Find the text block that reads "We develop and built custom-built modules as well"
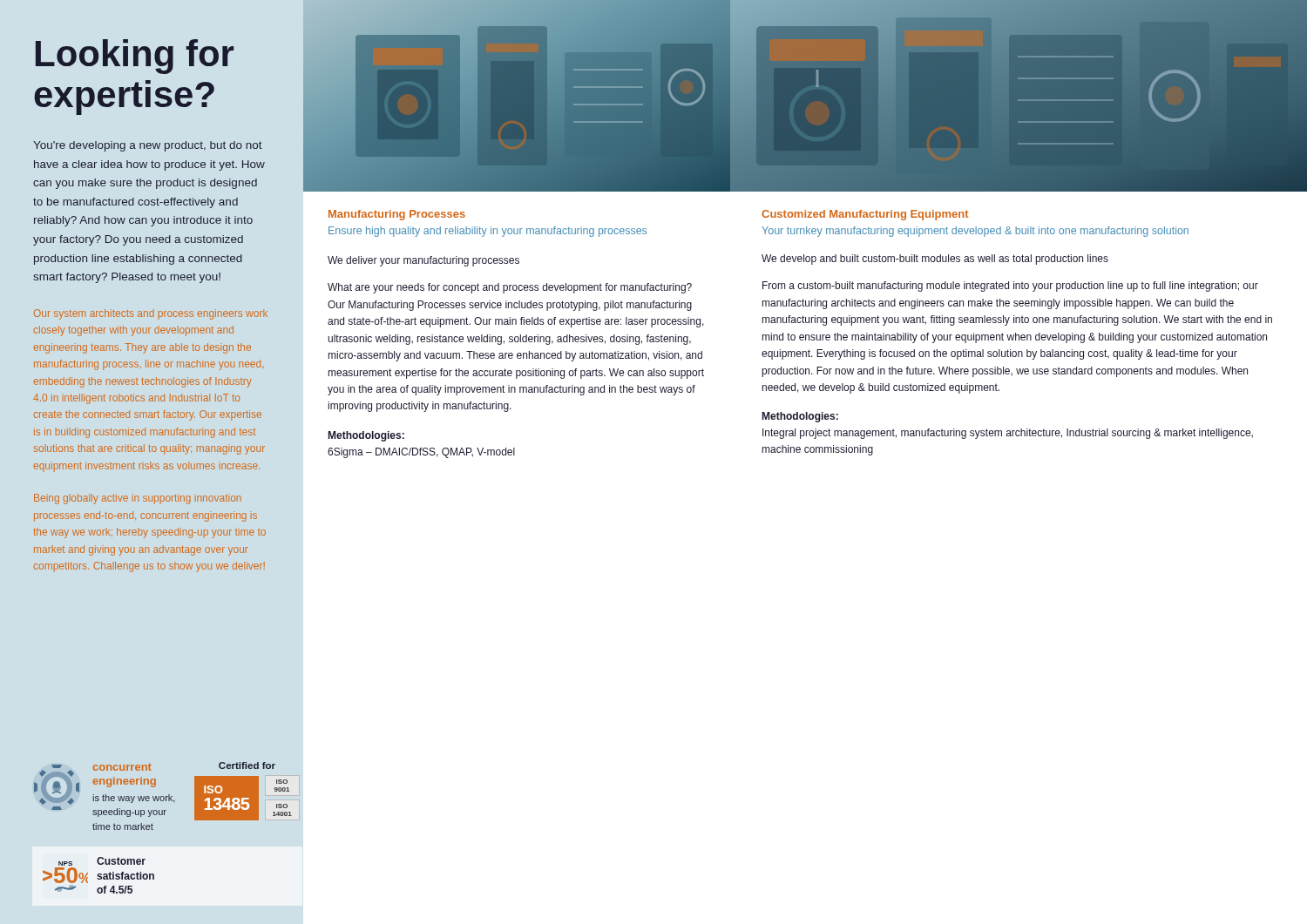Image resolution: width=1307 pixels, height=924 pixels. [x=935, y=259]
